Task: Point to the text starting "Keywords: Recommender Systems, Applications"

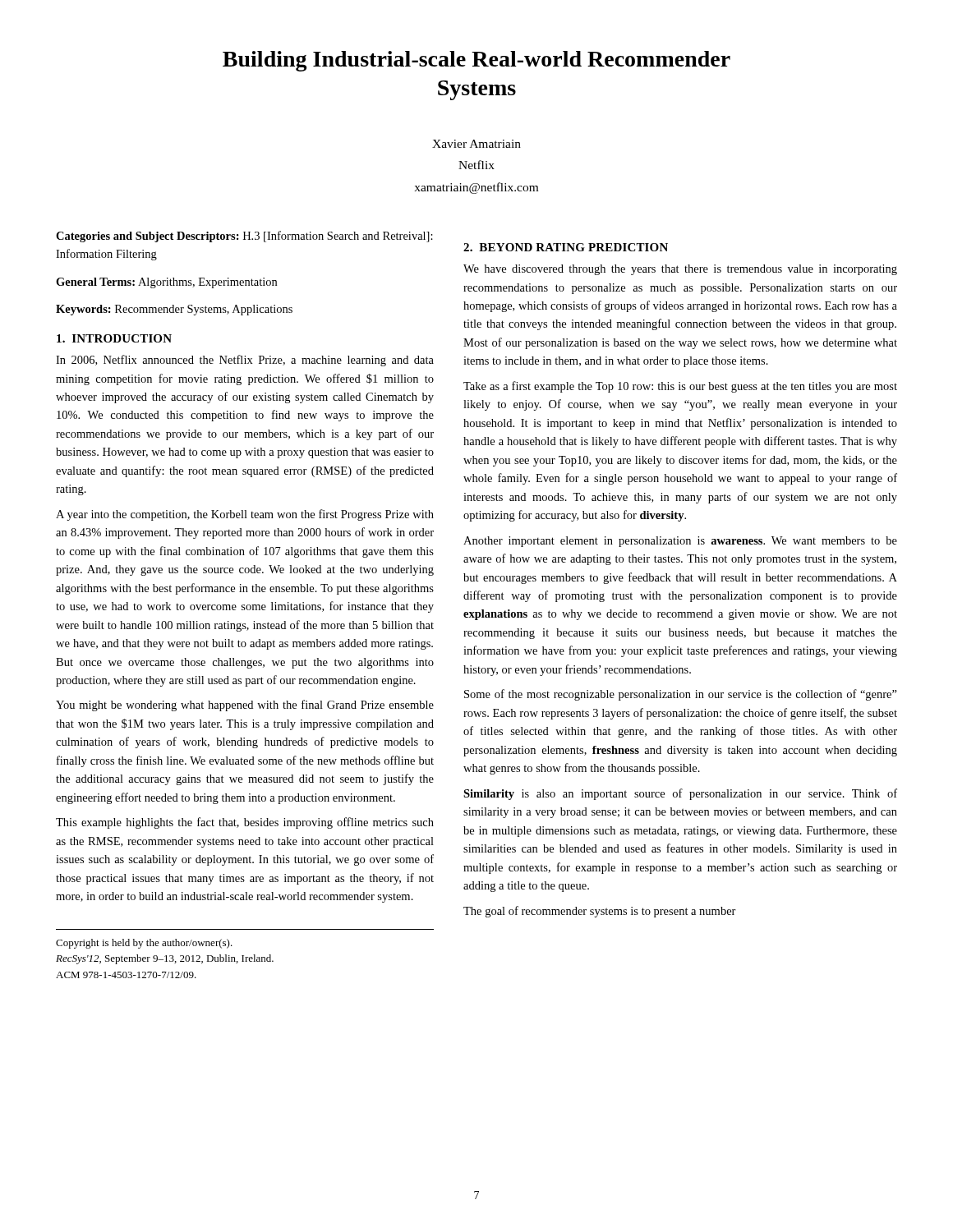Action: point(174,309)
